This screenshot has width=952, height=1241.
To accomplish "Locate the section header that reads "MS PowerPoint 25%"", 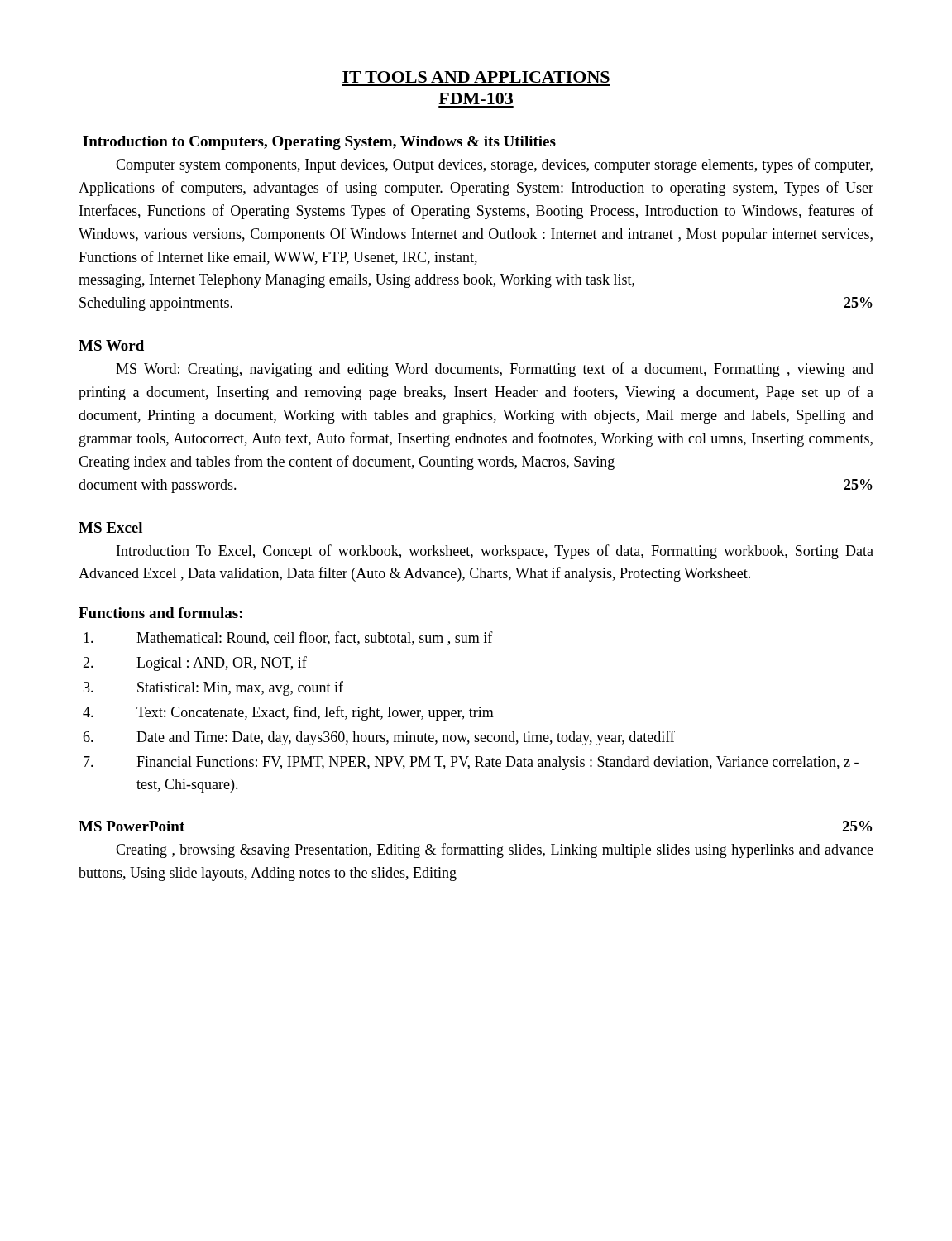I will (124, 826).
